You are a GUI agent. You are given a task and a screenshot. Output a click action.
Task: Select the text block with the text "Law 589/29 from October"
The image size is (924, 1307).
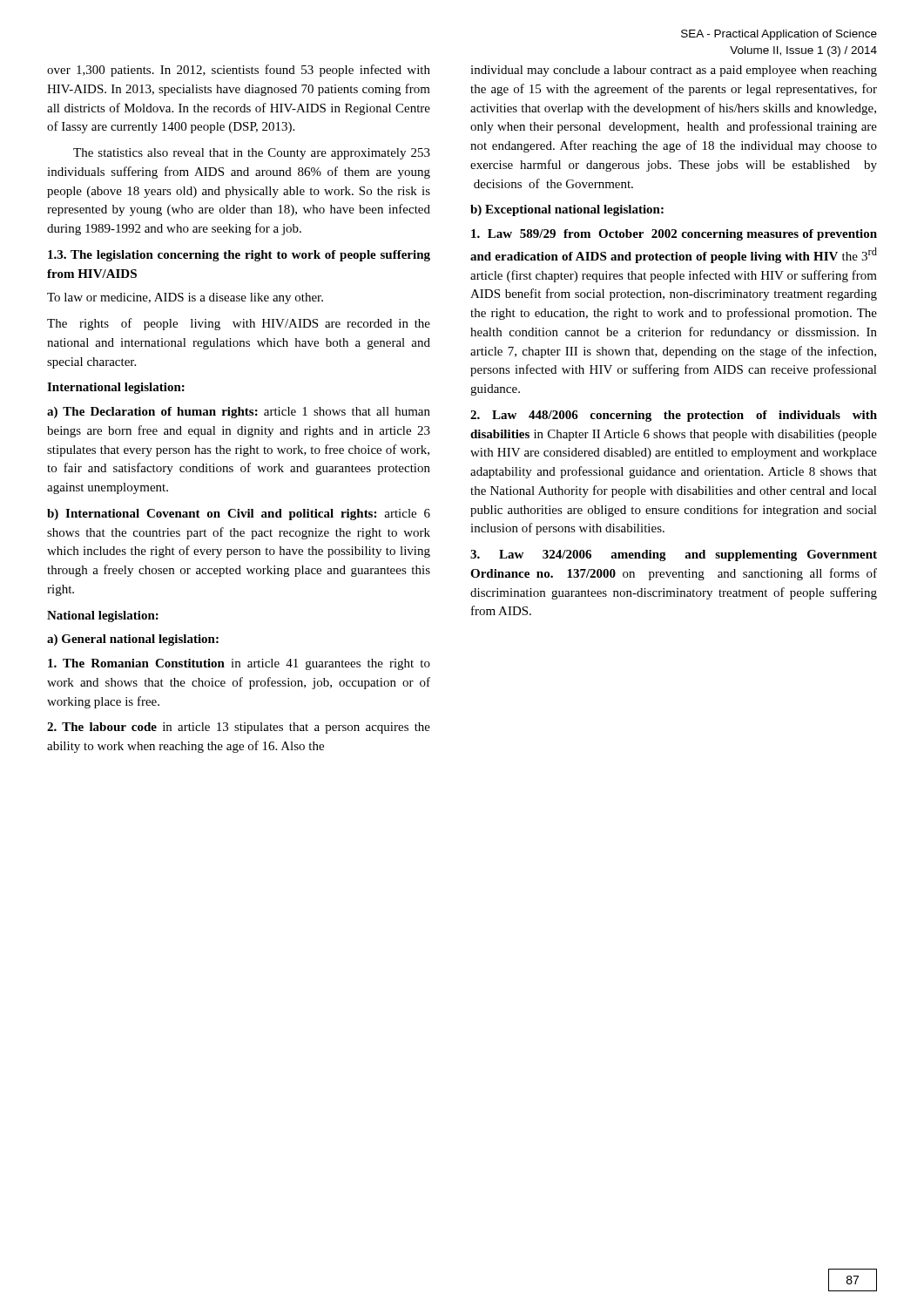pyautogui.click(x=674, y=311)
